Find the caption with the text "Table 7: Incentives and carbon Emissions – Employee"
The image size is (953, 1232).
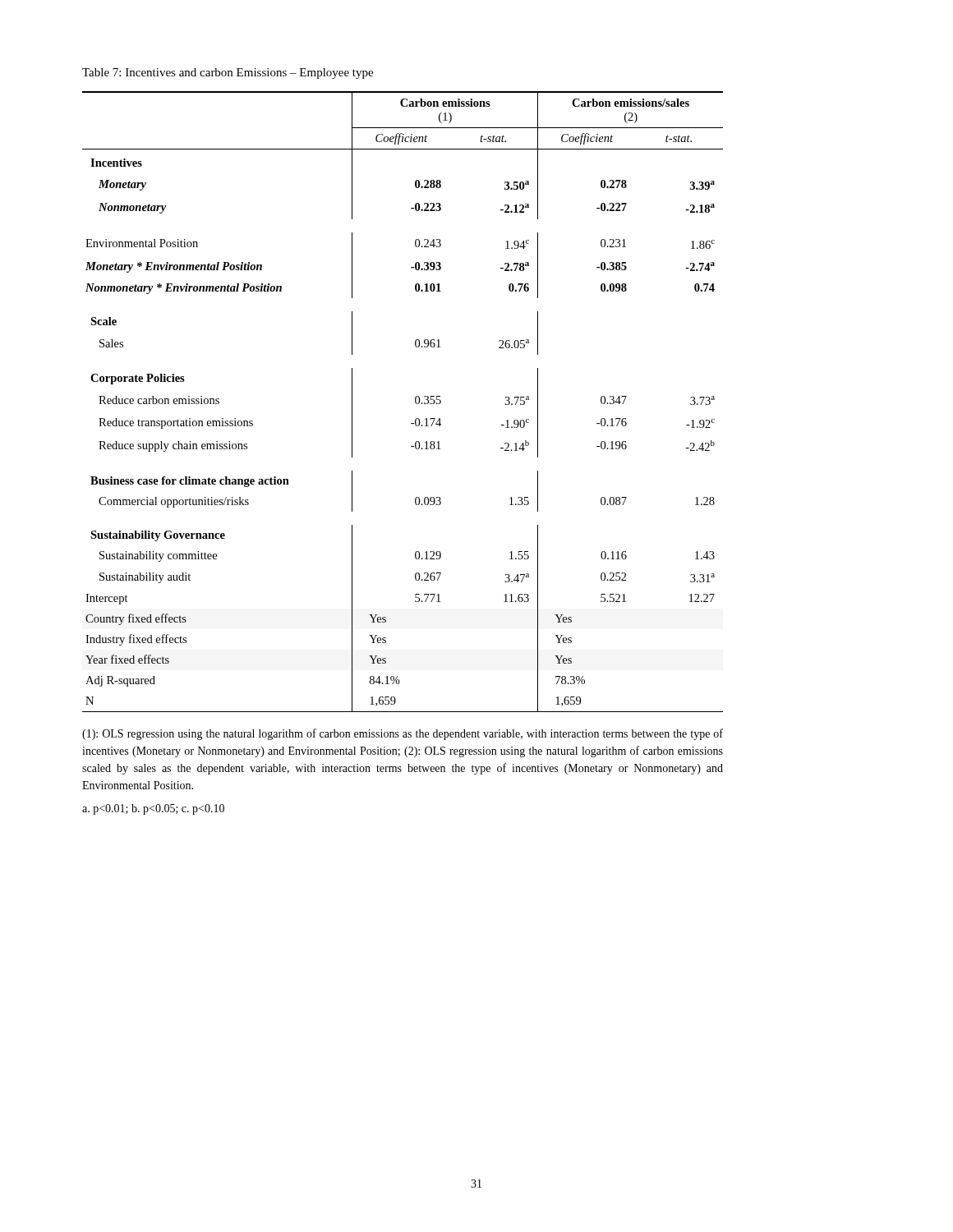pyautogui.click(x=228, y=72)
